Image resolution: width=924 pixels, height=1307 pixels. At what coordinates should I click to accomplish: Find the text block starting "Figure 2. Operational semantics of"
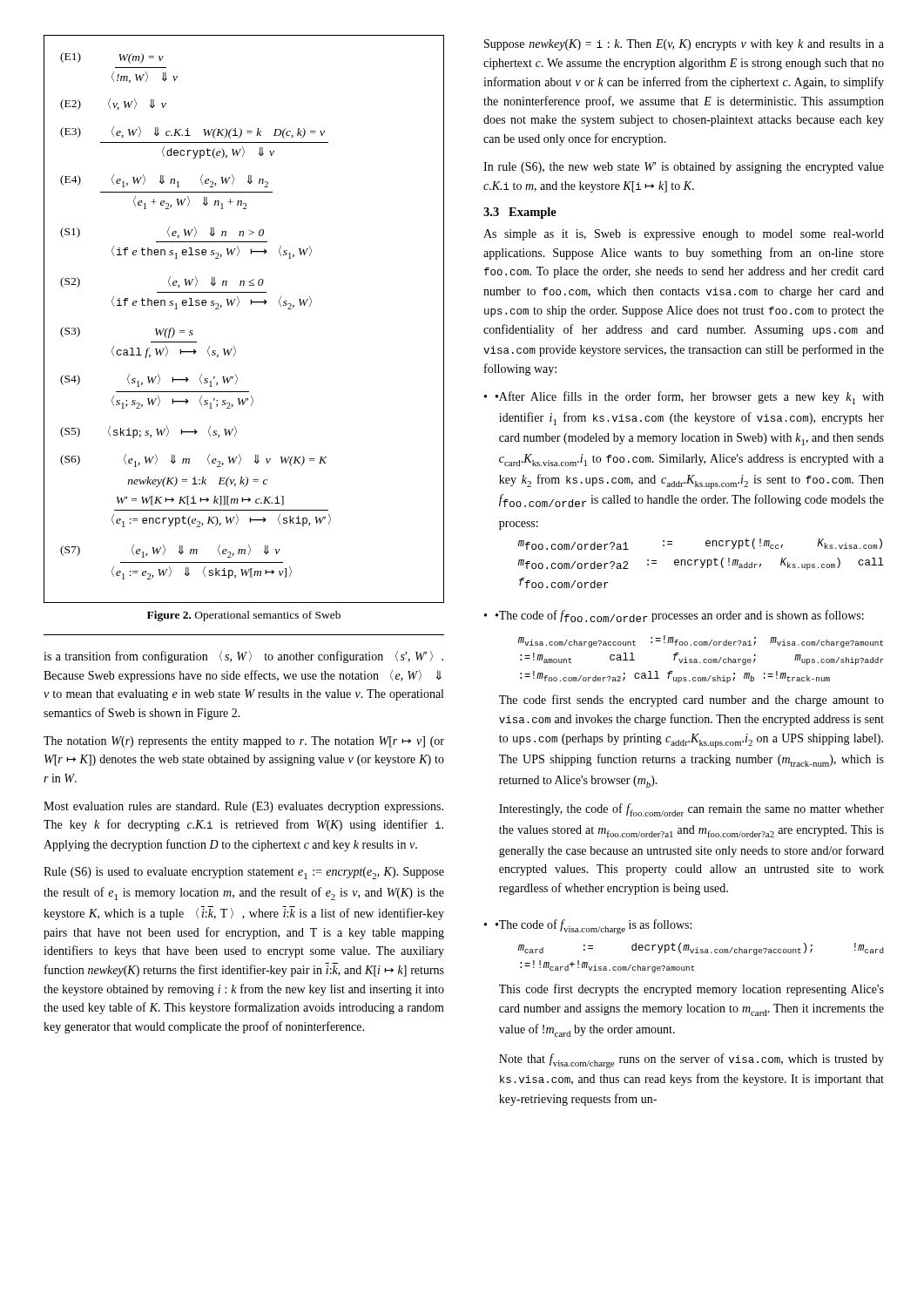(x=244, y=615)
